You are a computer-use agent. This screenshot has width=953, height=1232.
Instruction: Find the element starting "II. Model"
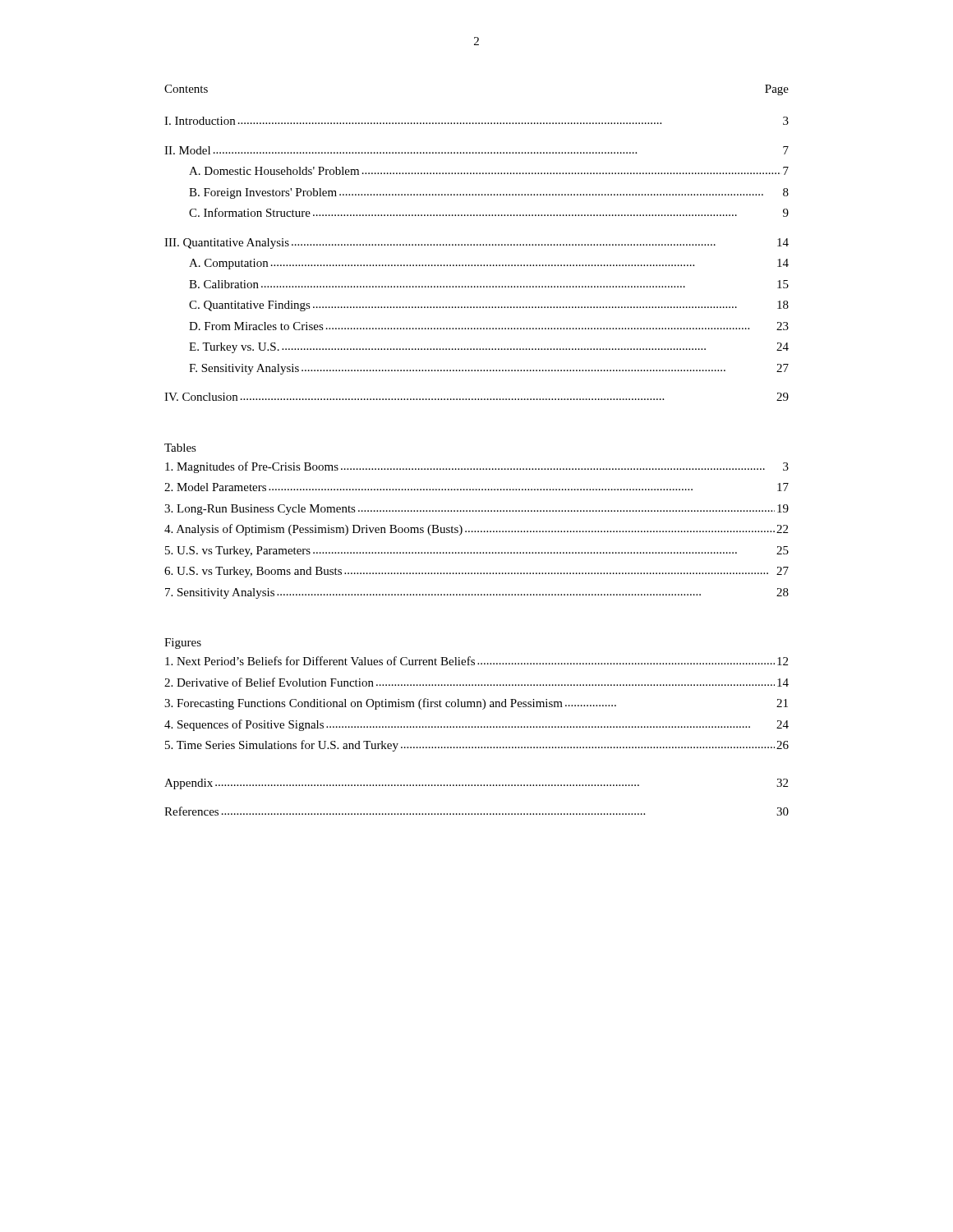coord(476,151)
